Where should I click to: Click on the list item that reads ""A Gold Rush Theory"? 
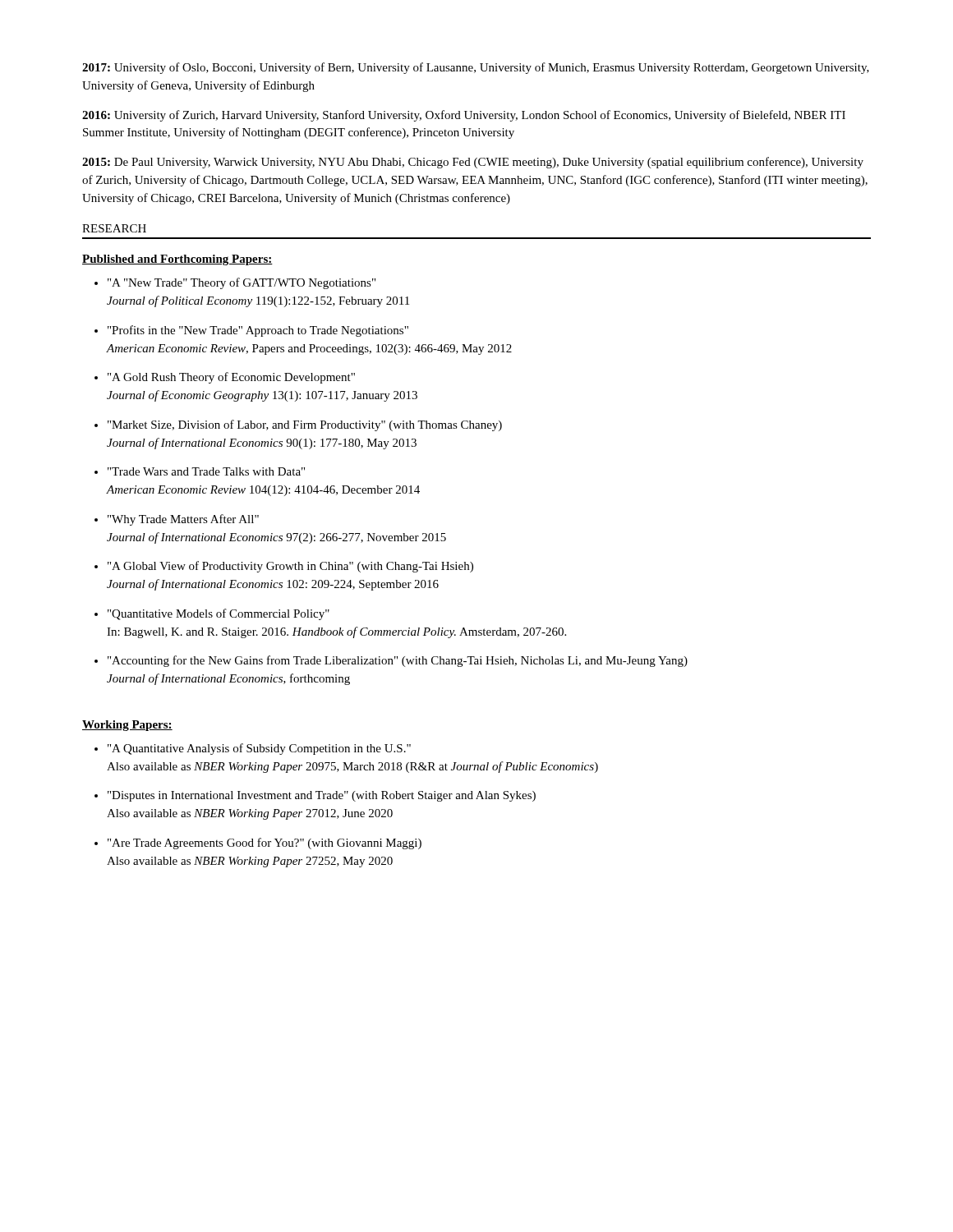pos(262,386)
